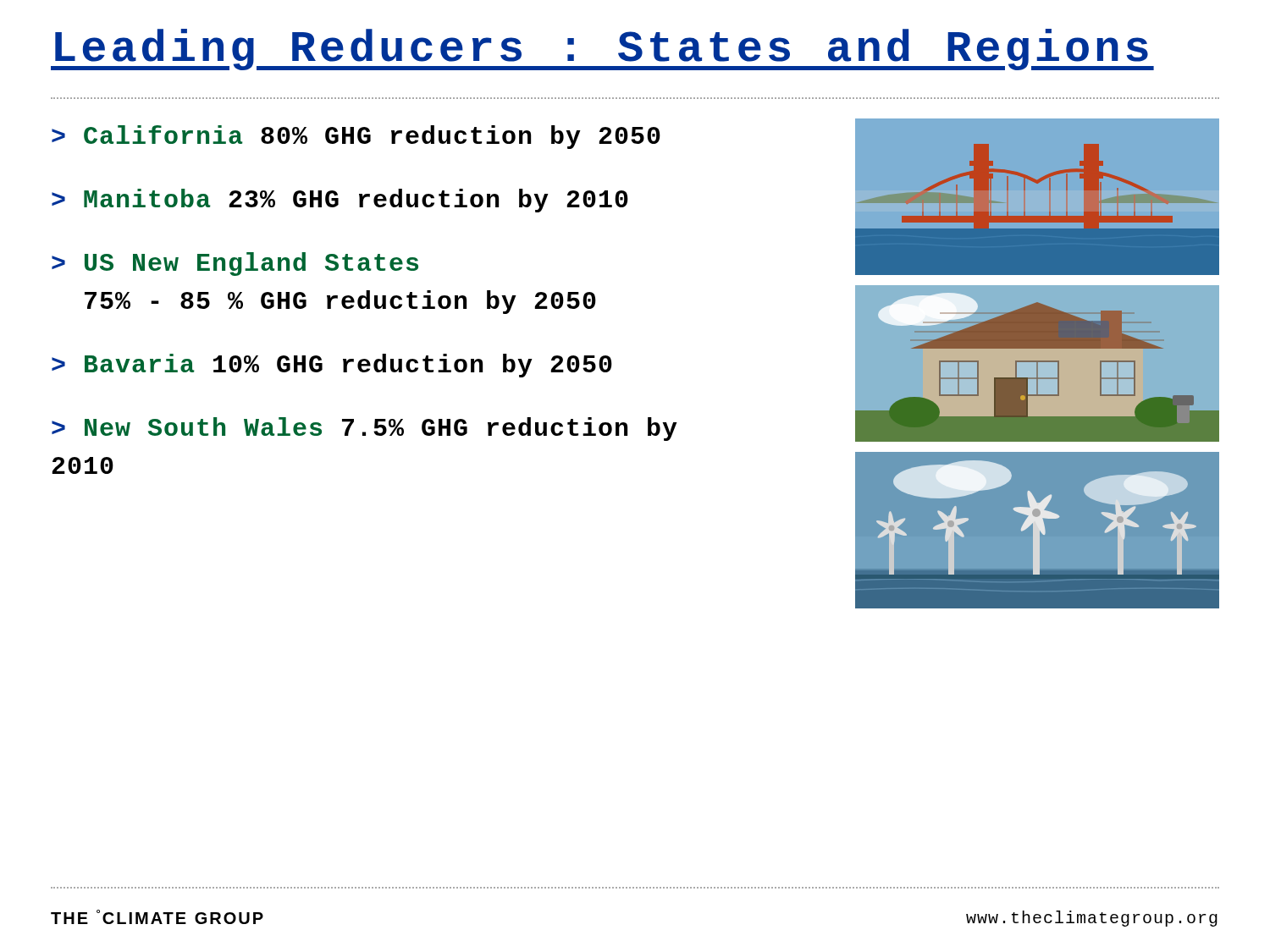Point to the block beginning "> California 80% GHG"
Screen dimensions: 952x1270
[356, 137]
